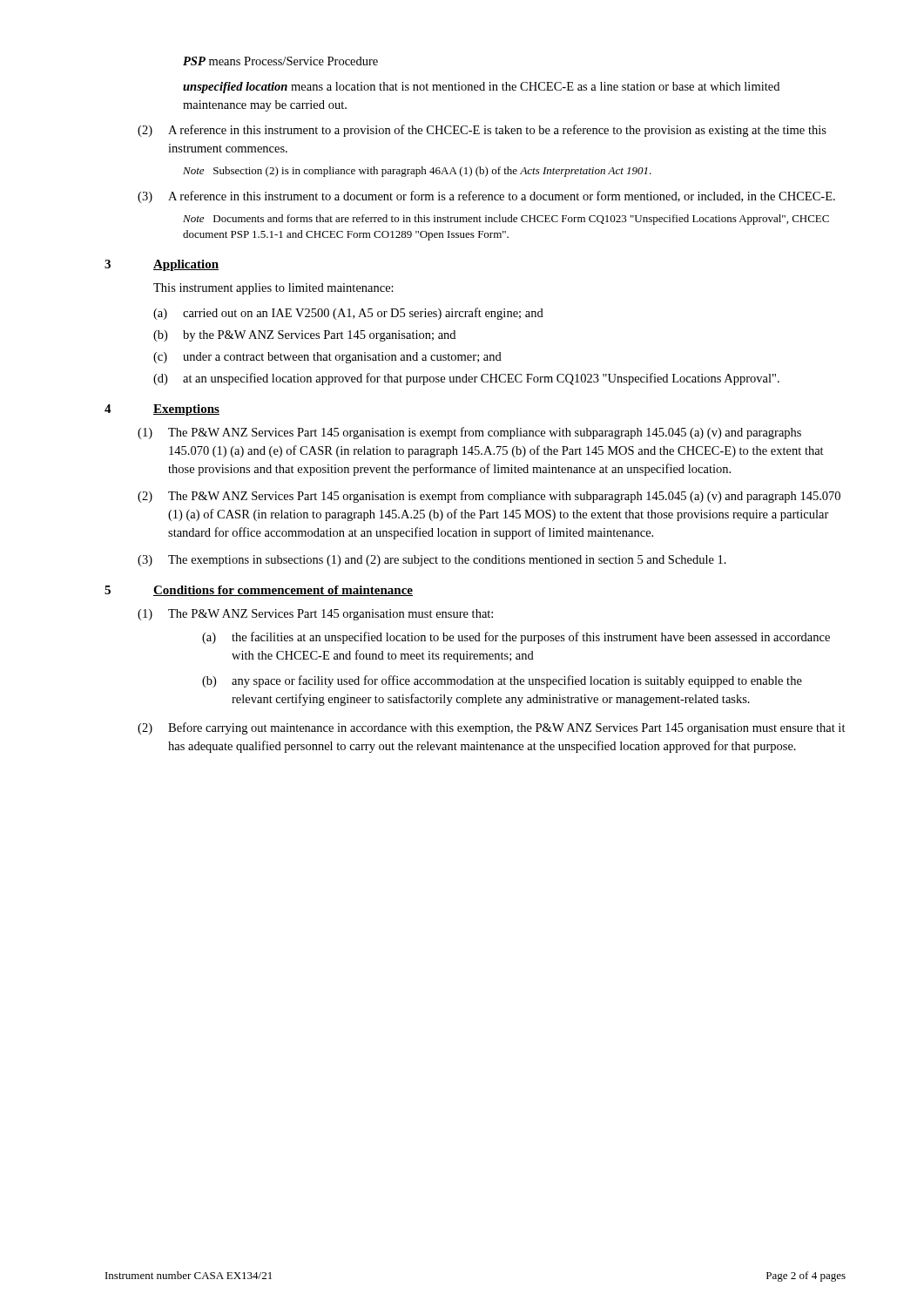
Task: Find the passage starting "(b) by the P&W ANZ Services Part"
Action: [304, 336]
